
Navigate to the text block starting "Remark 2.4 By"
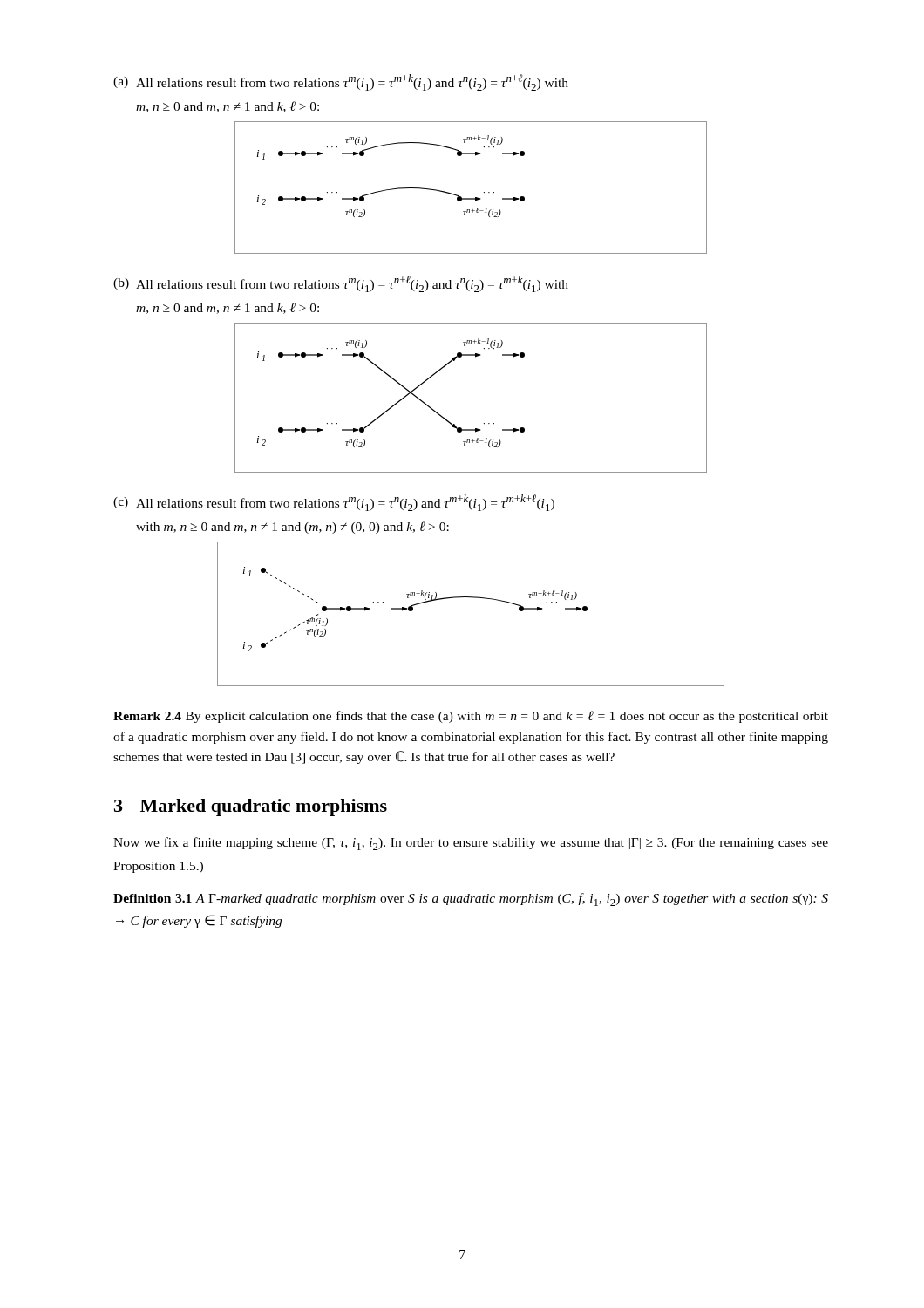tap(471, 736)
